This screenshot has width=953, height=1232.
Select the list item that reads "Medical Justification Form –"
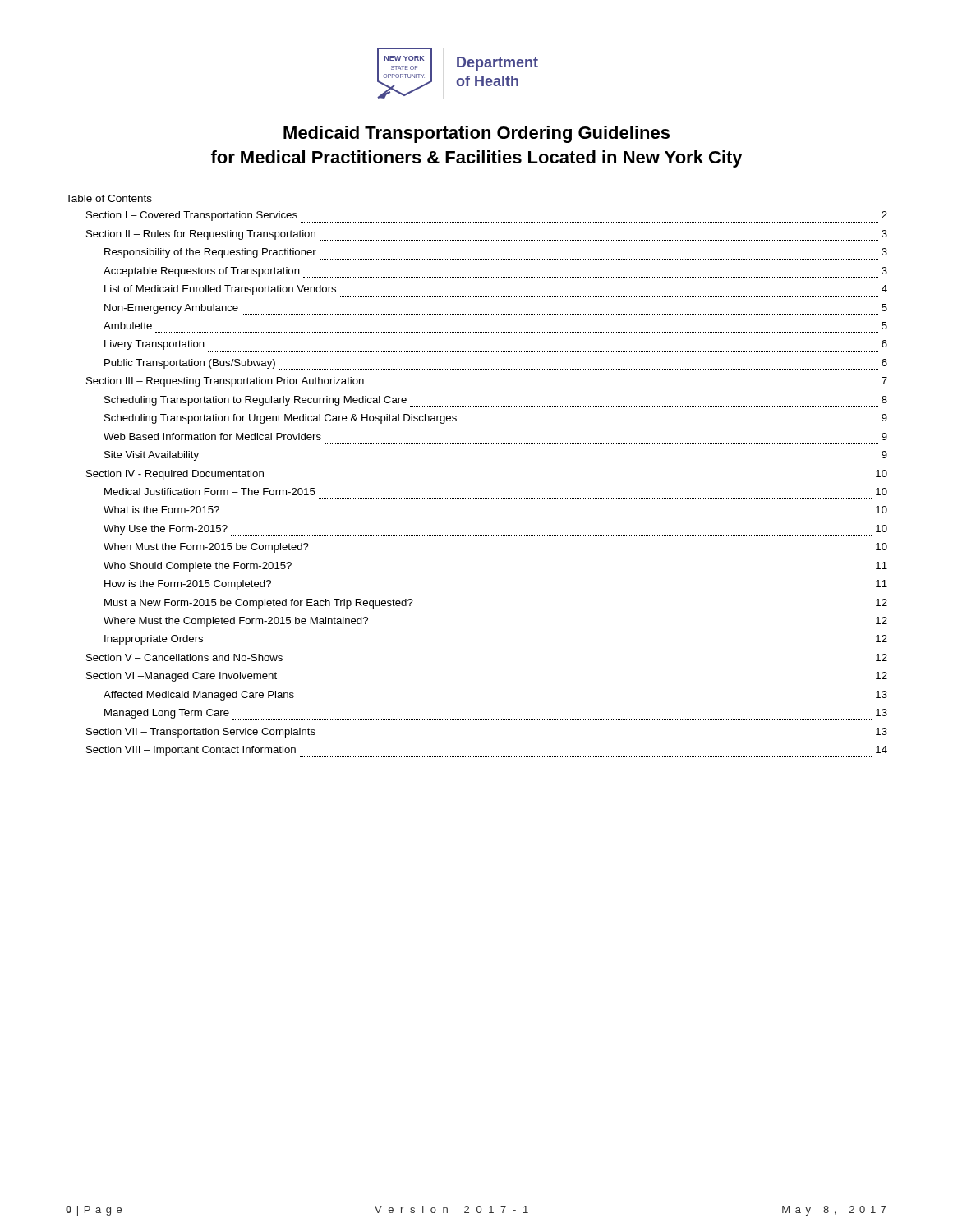pyautogui.click(x=495, y=492)
